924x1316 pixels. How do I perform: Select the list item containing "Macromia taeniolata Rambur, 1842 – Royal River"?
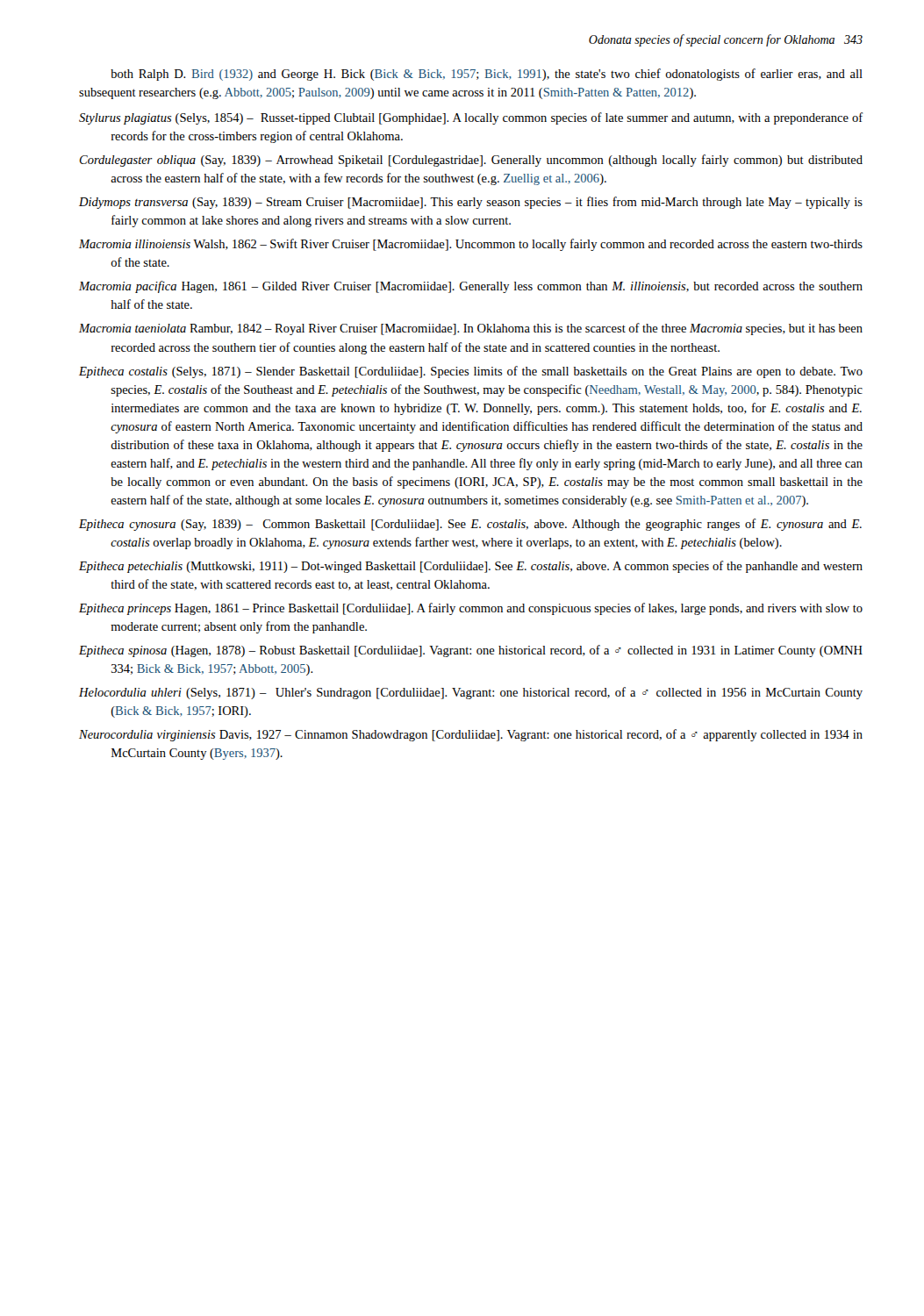click(471, 338)
